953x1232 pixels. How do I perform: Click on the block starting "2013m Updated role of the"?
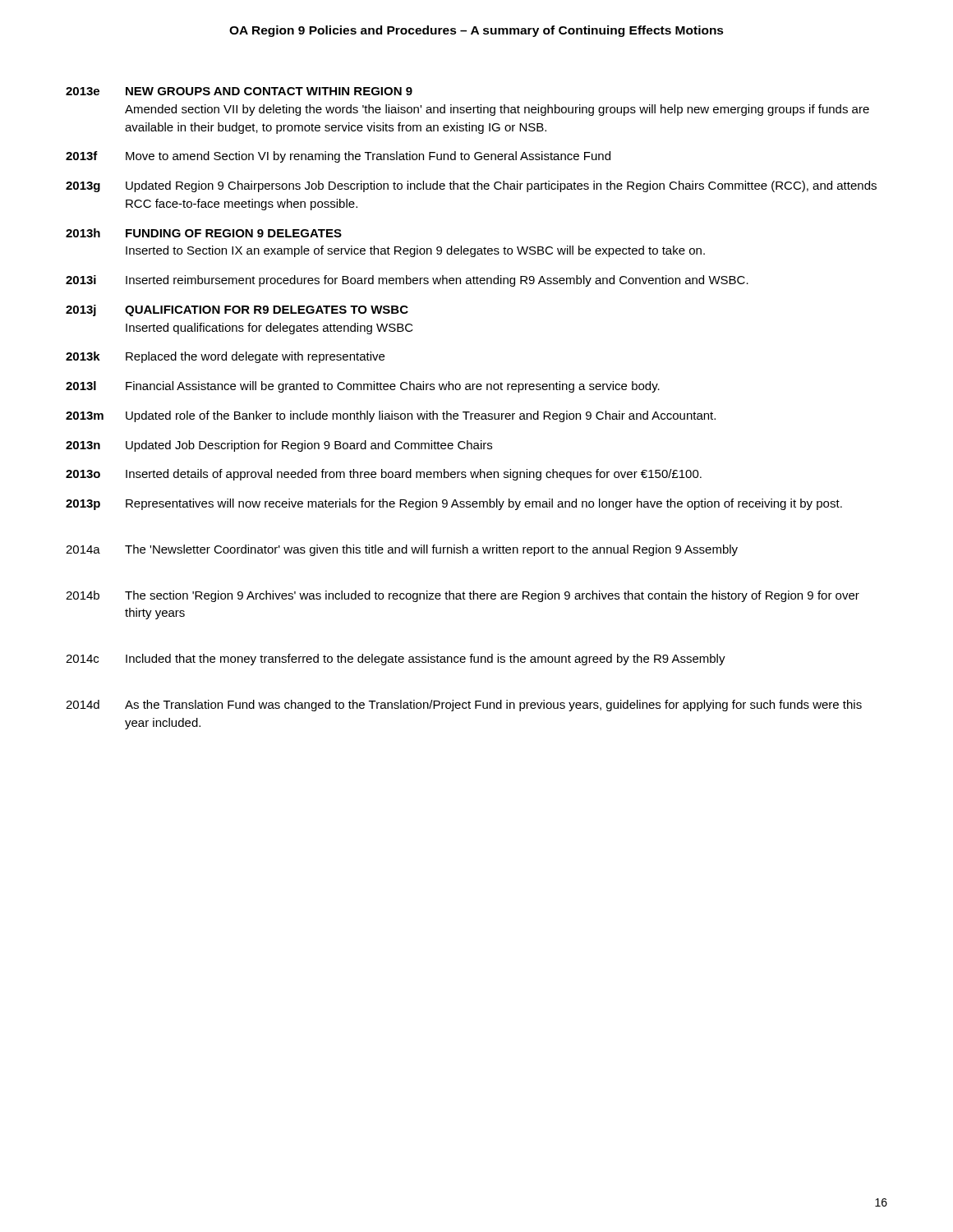tap(476, 415)
